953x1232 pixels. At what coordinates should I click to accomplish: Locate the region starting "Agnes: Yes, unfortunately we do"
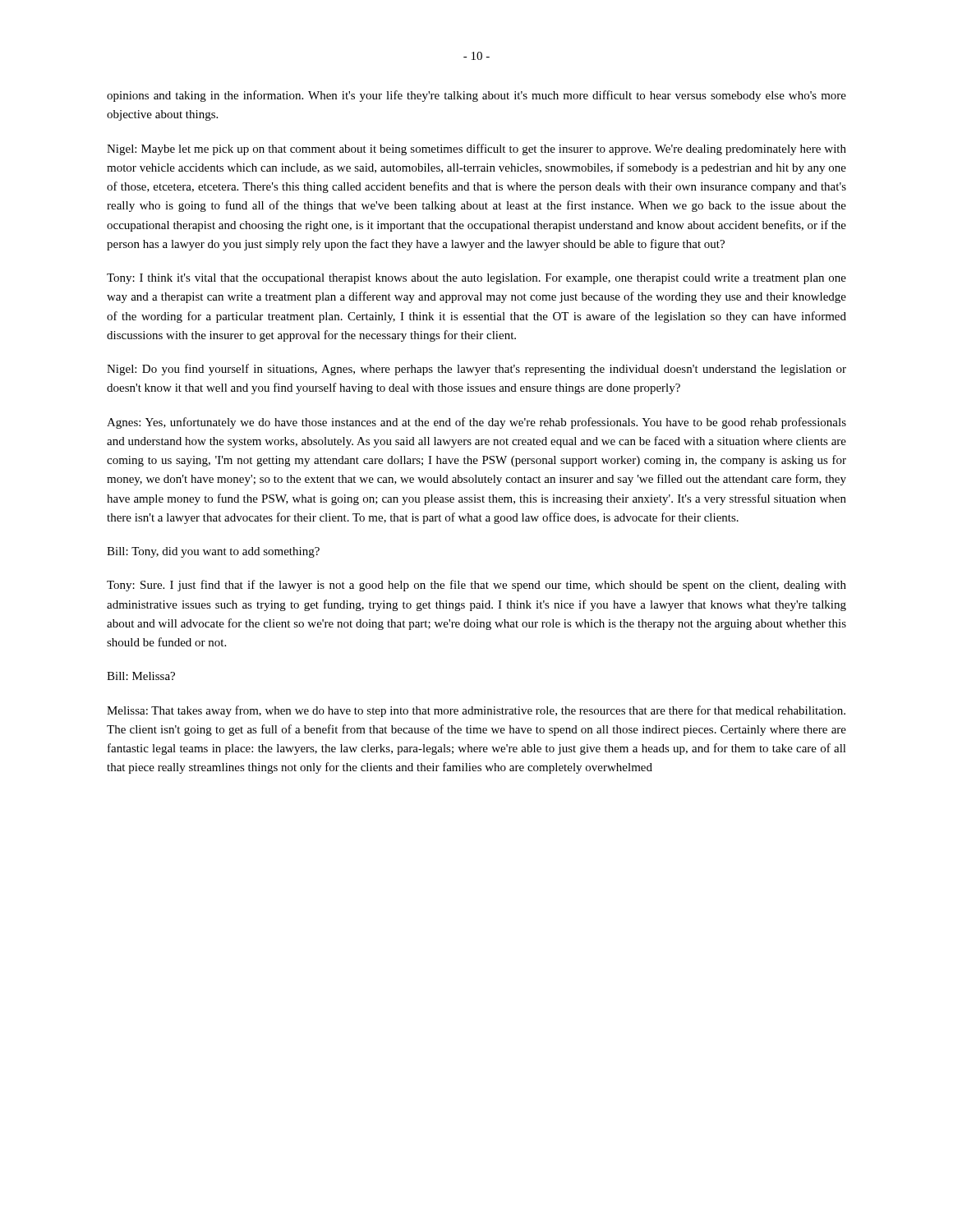pyautogui.click(x=476, y=470)
